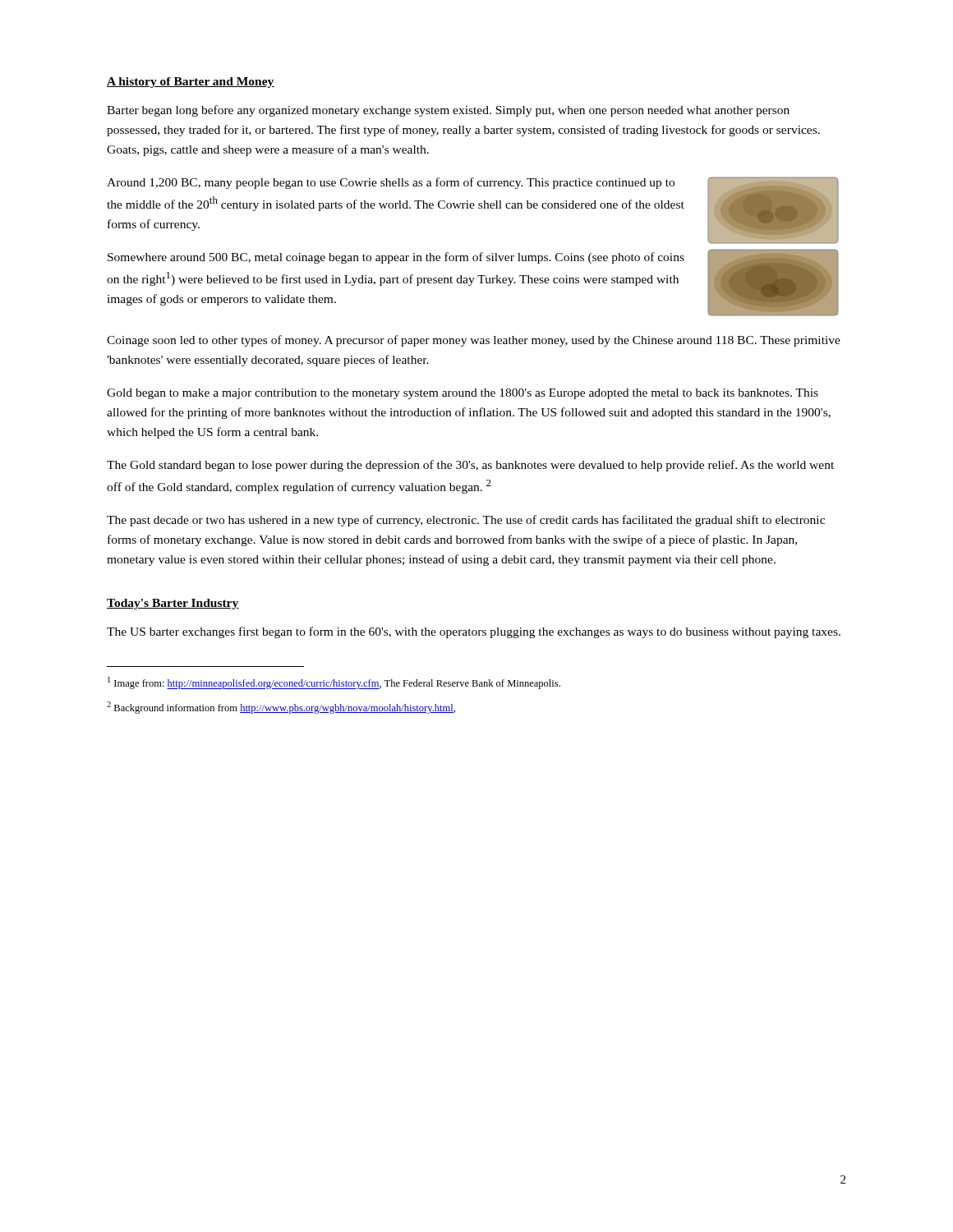
Task: Locate the region starting "1 Image from:"
Action: tap(334, 682)
